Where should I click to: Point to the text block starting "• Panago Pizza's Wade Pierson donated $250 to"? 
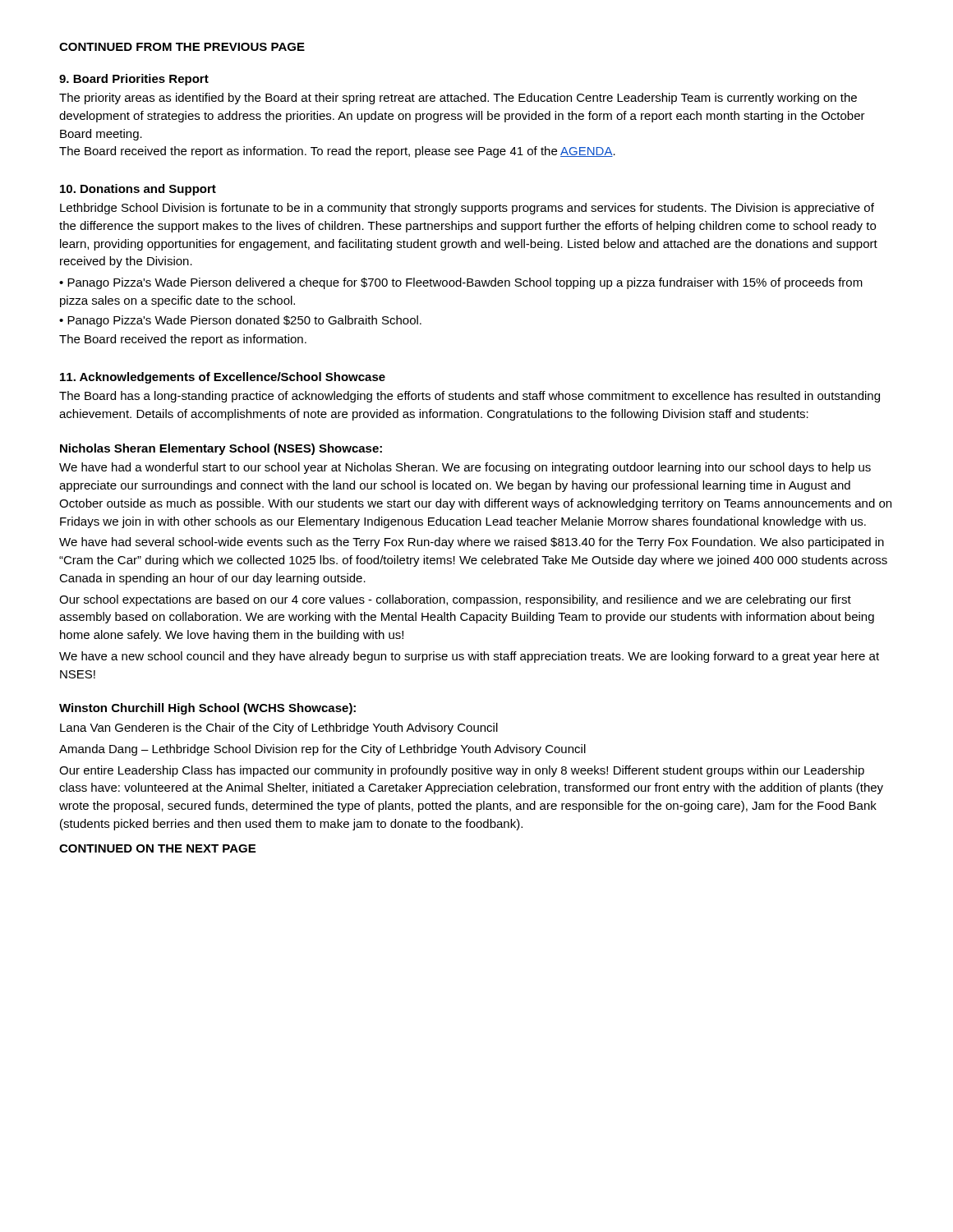241,320
